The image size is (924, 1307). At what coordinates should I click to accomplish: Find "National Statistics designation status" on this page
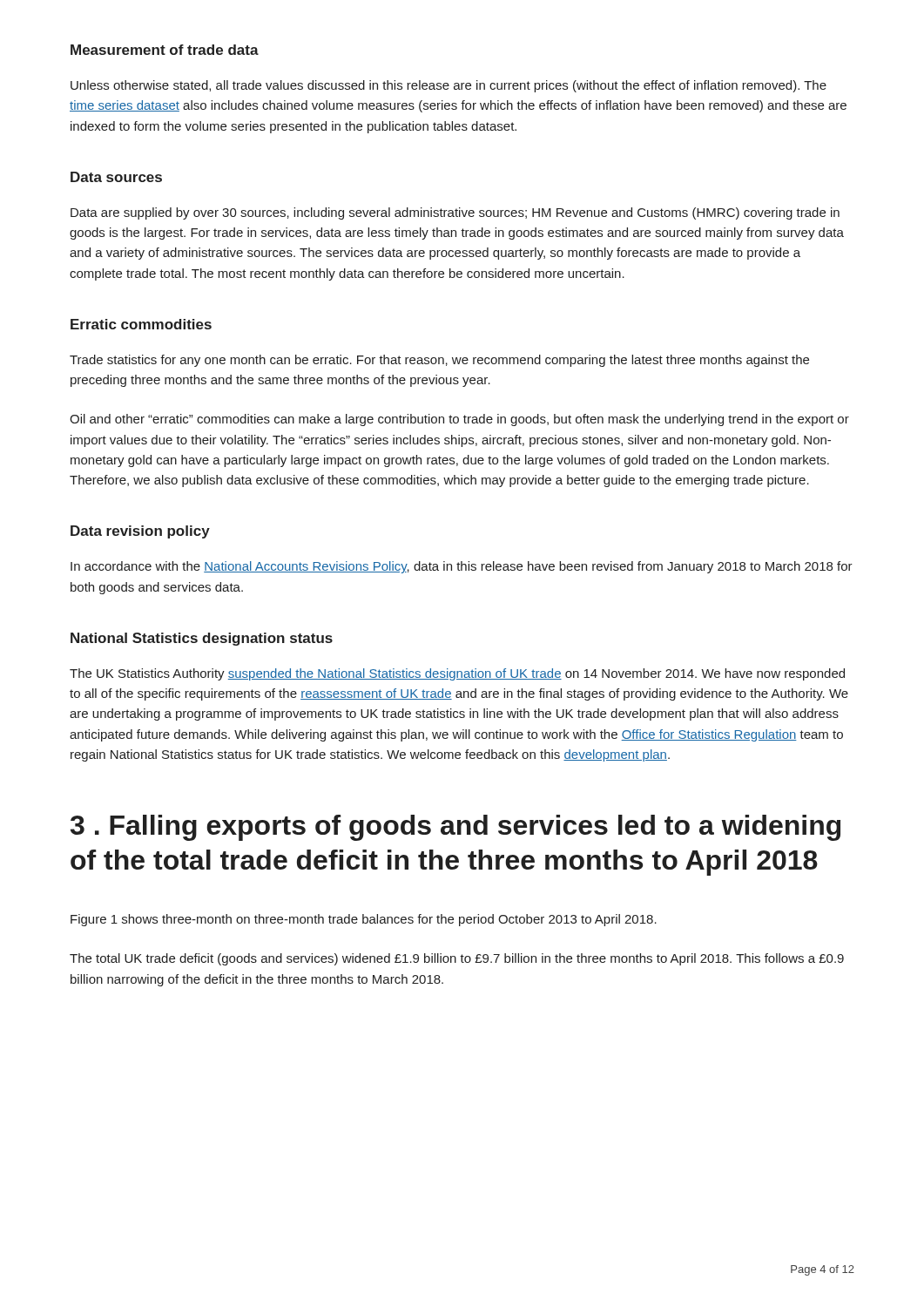(201, 638)
